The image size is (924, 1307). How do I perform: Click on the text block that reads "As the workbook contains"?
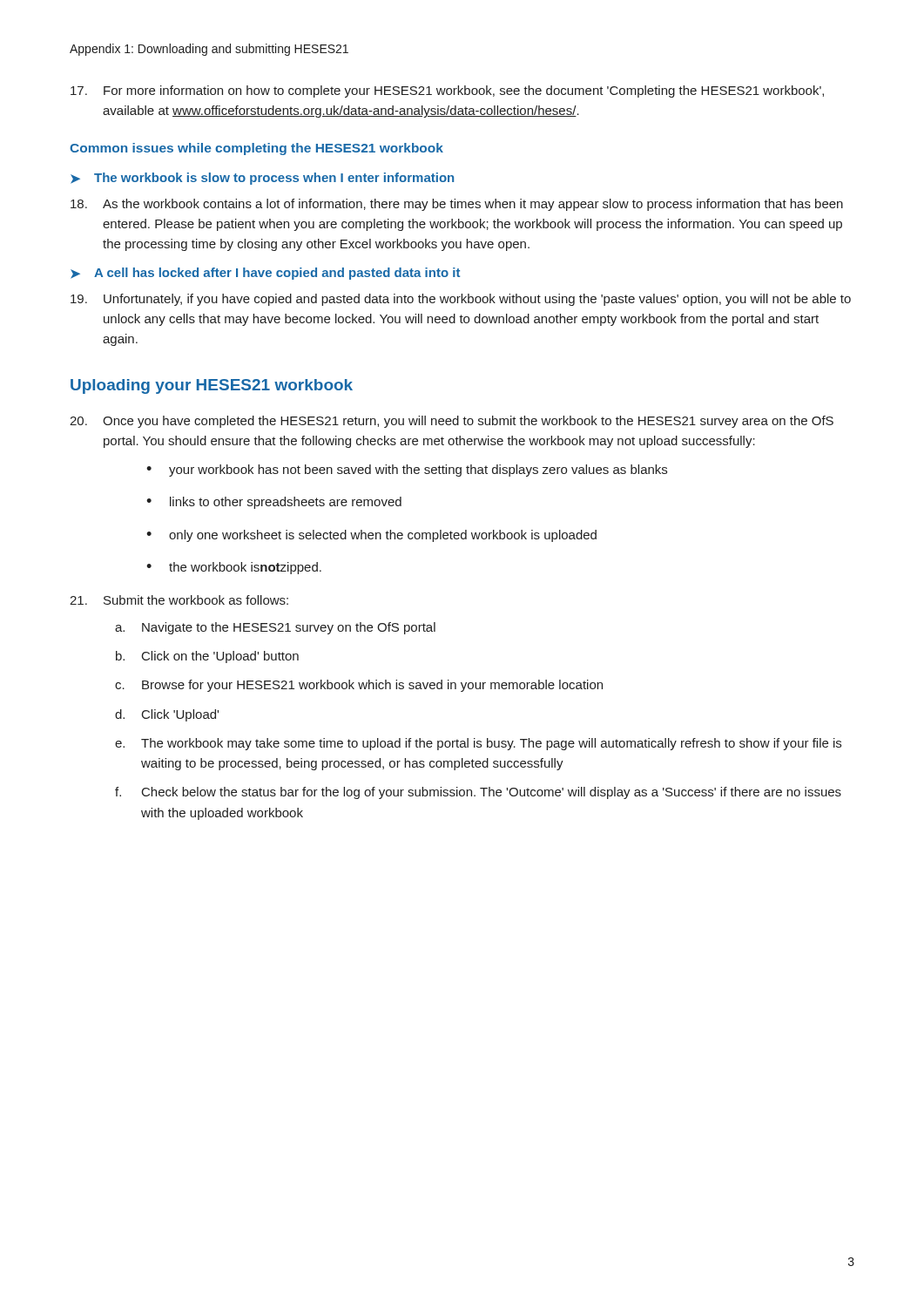pyautogui.click(x=462, y=224)
